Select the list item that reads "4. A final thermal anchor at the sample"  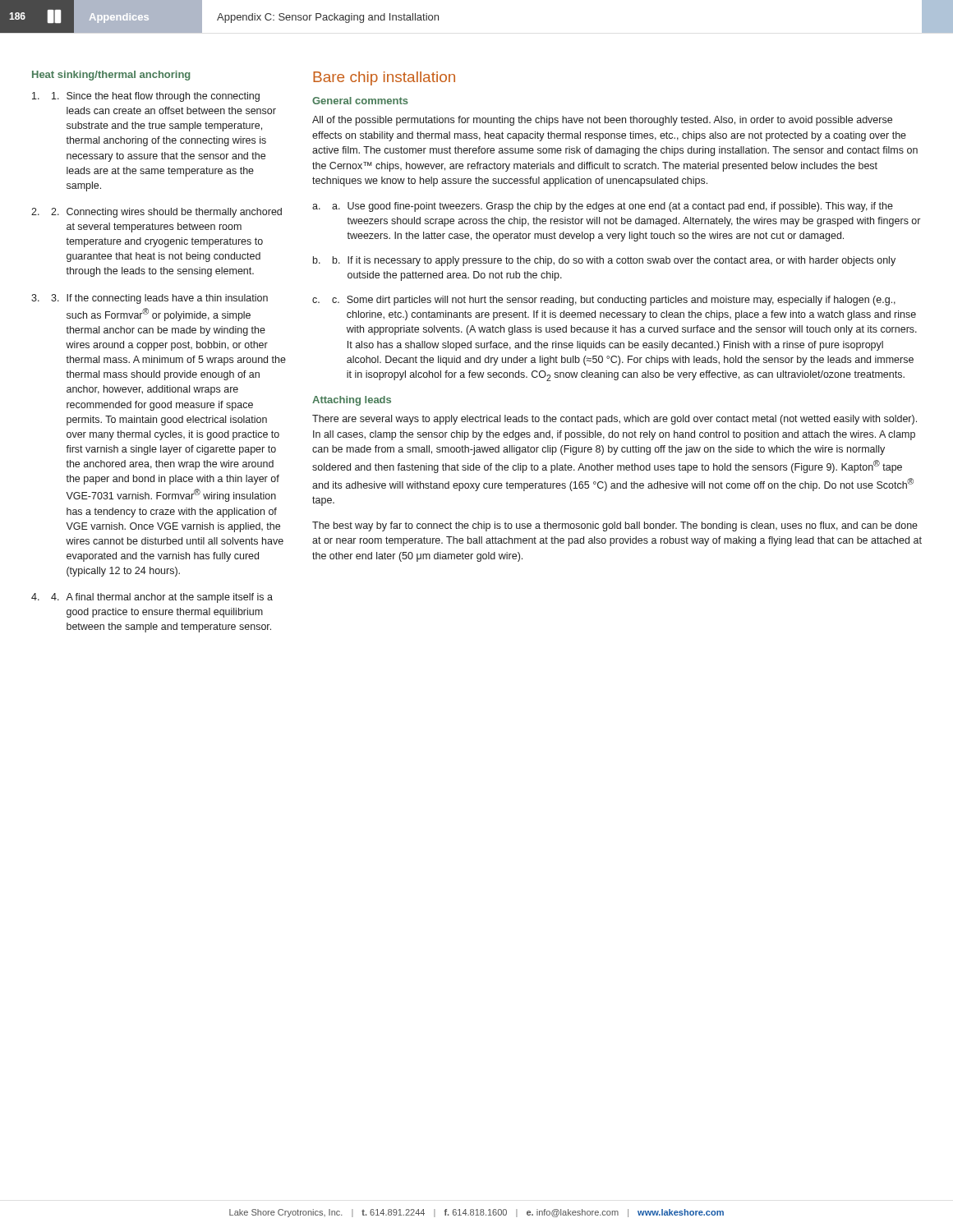[x=168, y=612]
